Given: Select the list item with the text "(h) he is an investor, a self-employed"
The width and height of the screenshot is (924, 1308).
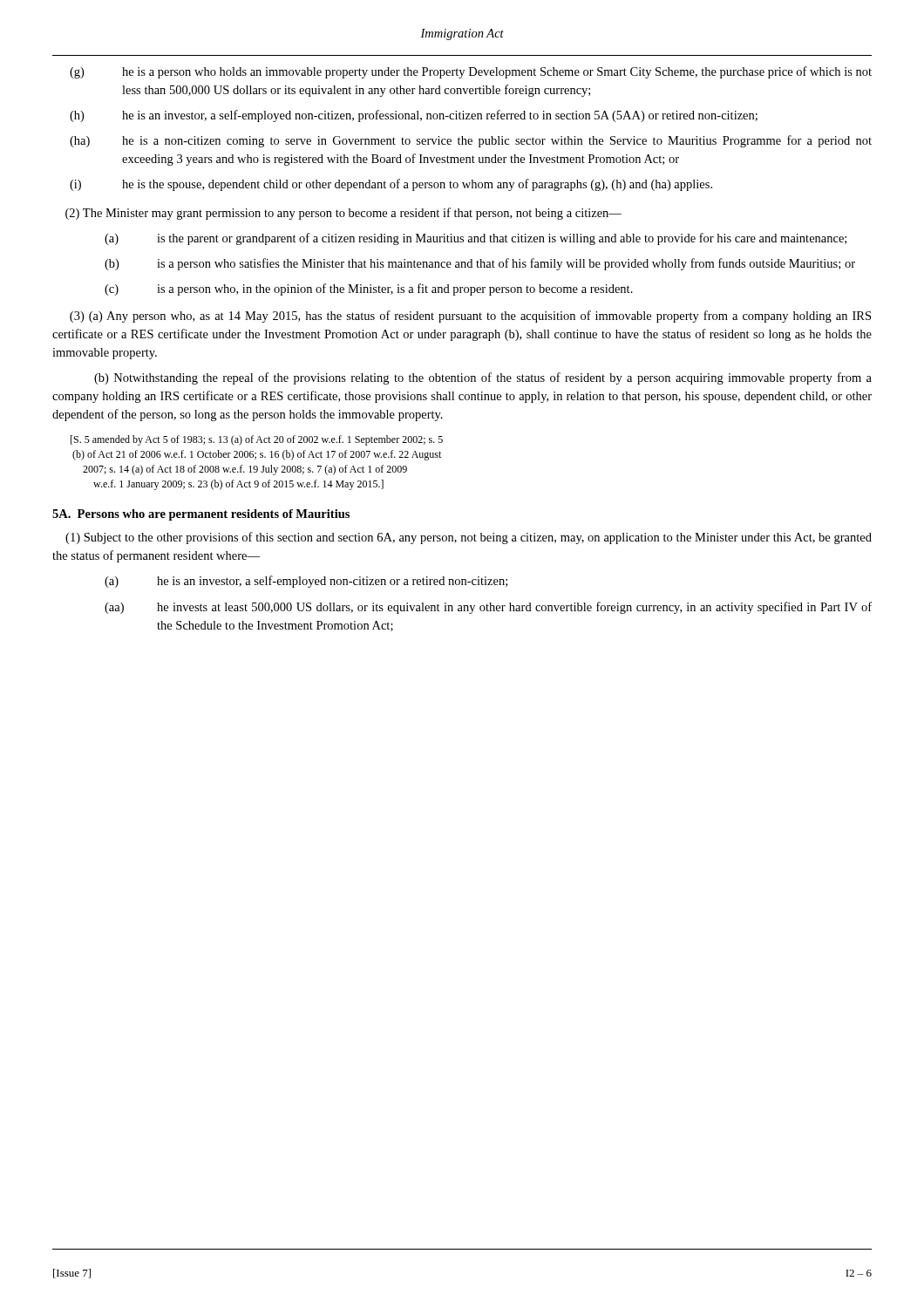Looking at the screenshot, I should (x=462, y=116).
